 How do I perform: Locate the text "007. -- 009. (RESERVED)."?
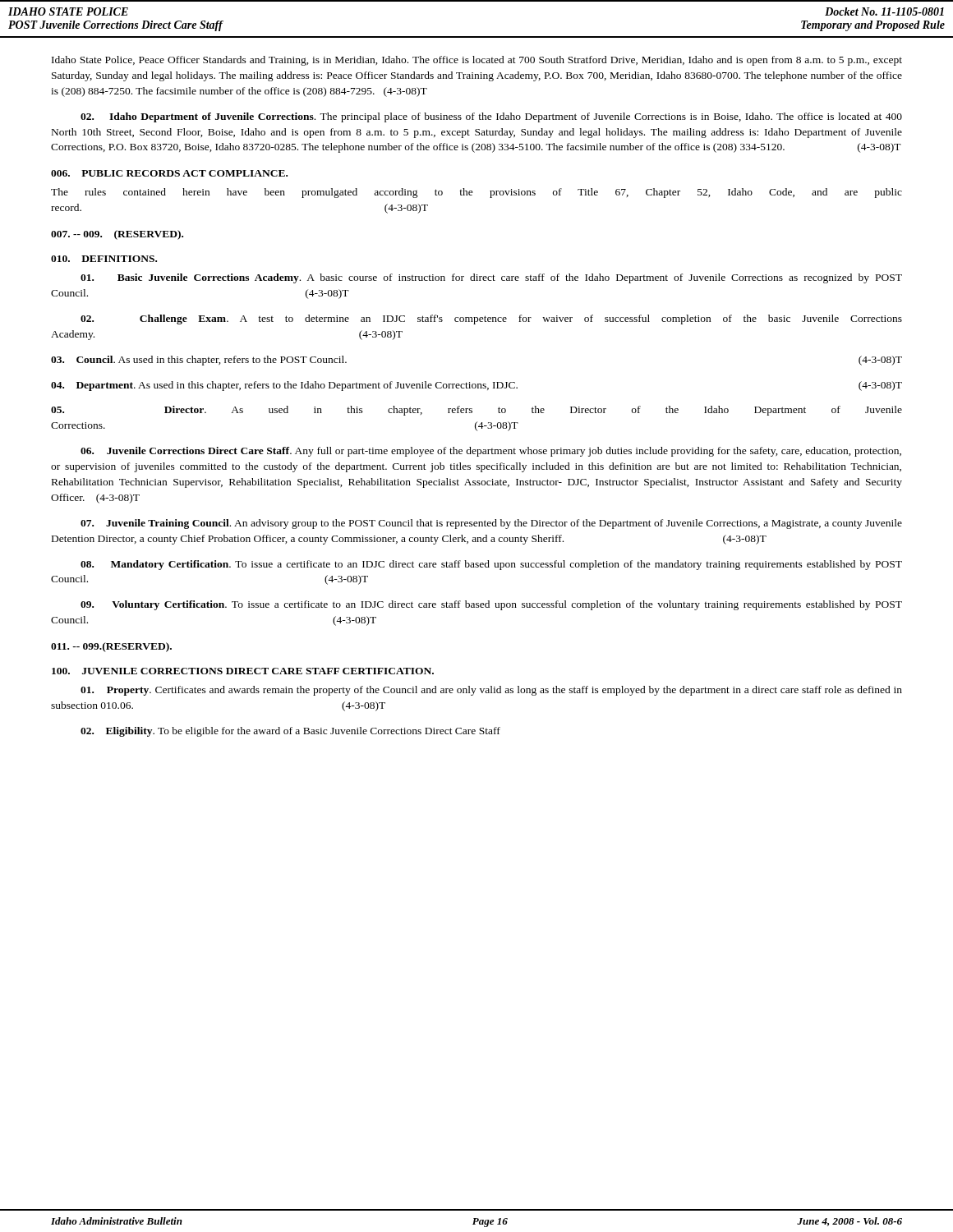[x=117, y=234]
